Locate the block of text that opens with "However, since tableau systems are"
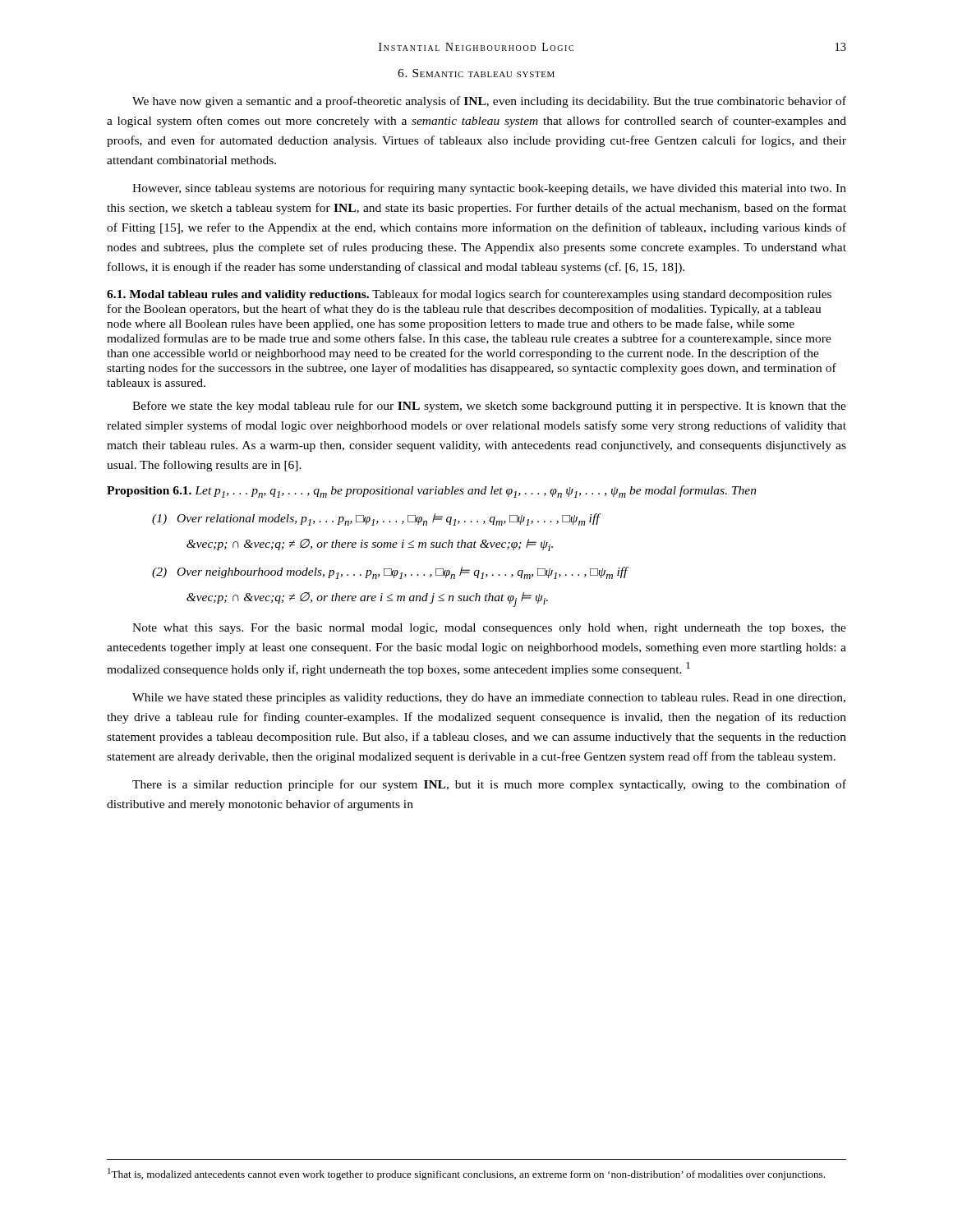The height and width of the screenshot is (1232, 953). coord(476,228)
